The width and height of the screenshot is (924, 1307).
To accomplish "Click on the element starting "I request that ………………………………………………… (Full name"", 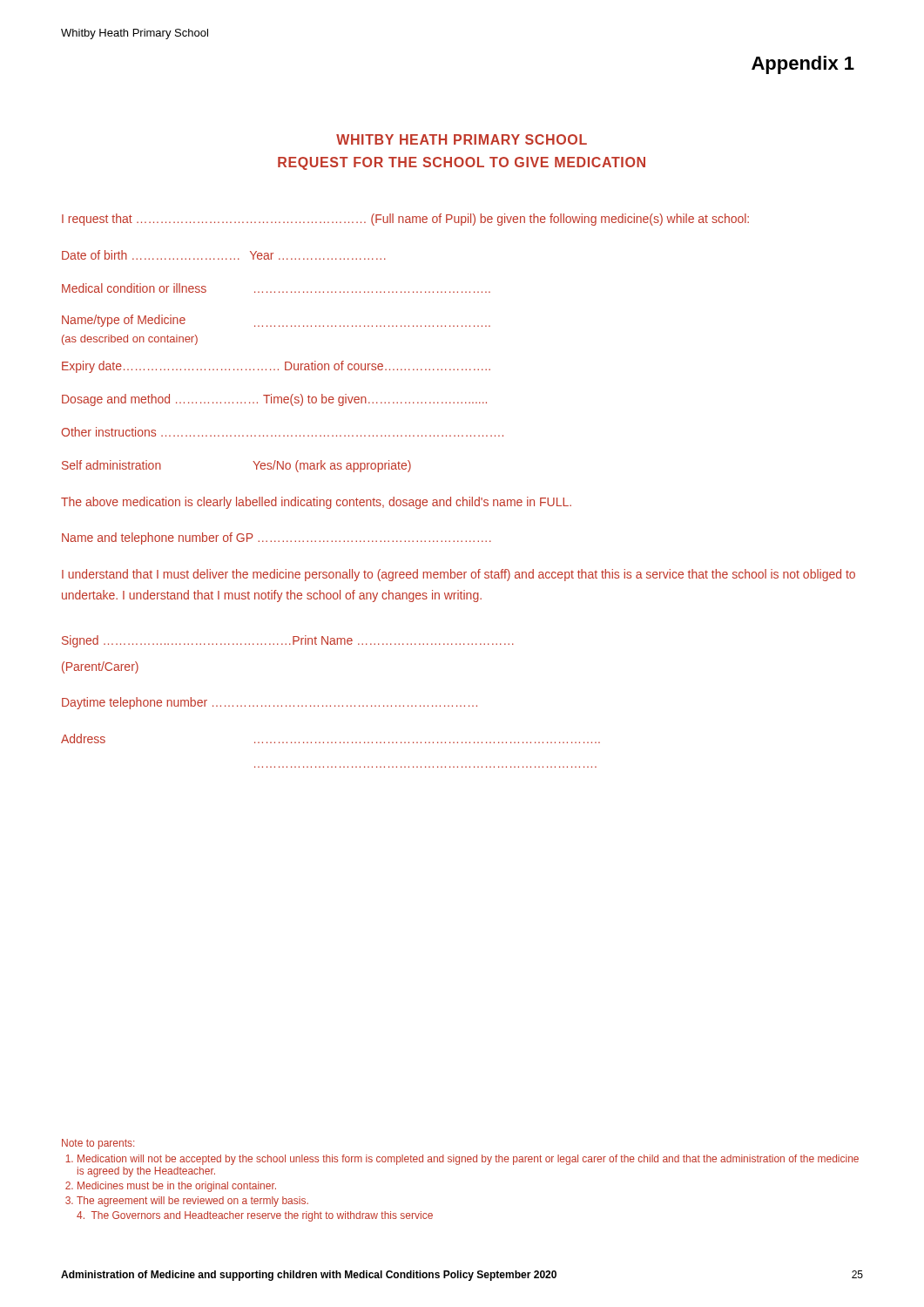I will [x=405, y=219].
